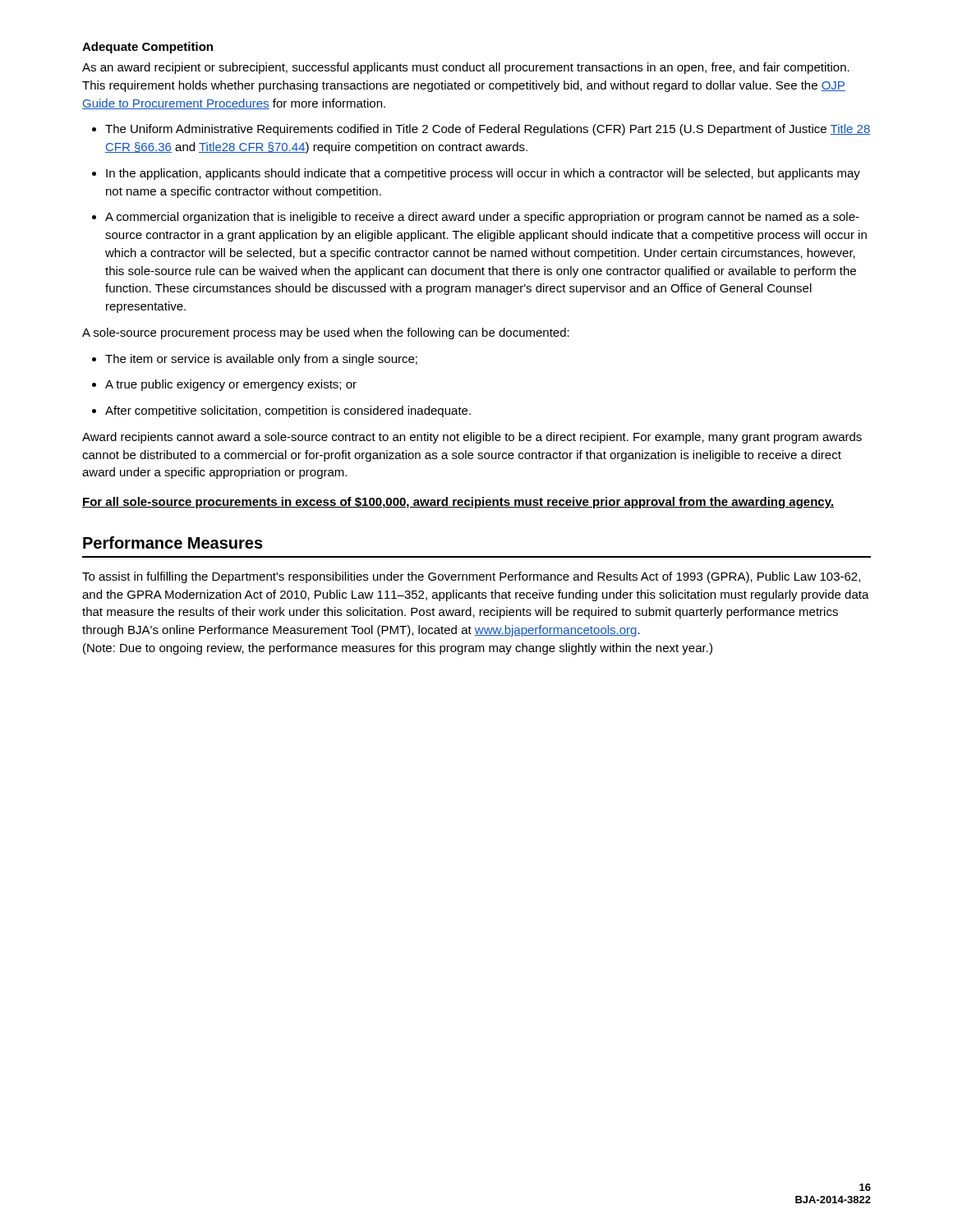This screenshot has height=1232, width=953.
Task: Navigate to the block starting "After competitive solicitation, competition is considered"
Action: 288,410
